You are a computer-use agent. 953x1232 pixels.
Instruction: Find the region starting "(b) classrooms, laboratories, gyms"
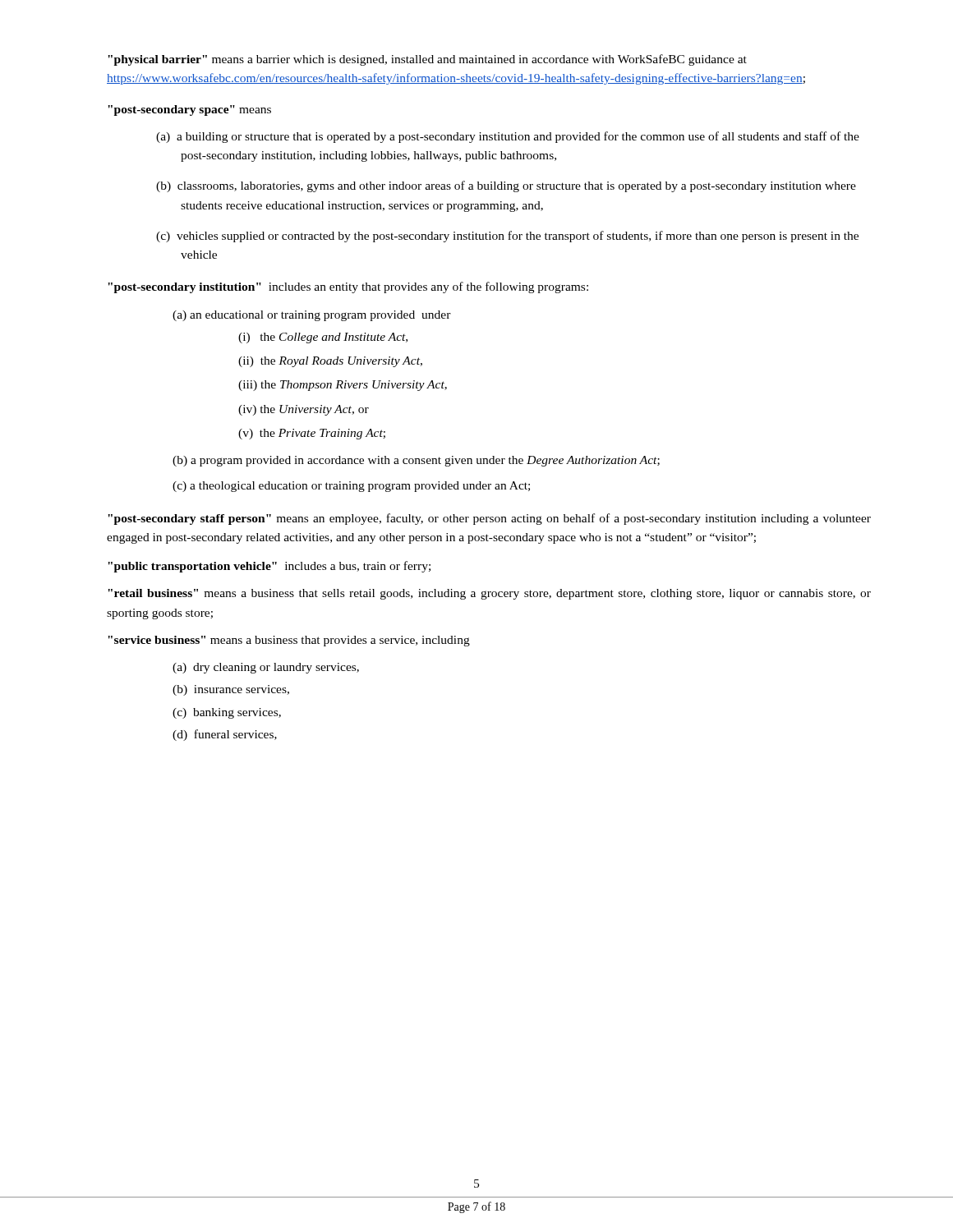pos(506,195)
